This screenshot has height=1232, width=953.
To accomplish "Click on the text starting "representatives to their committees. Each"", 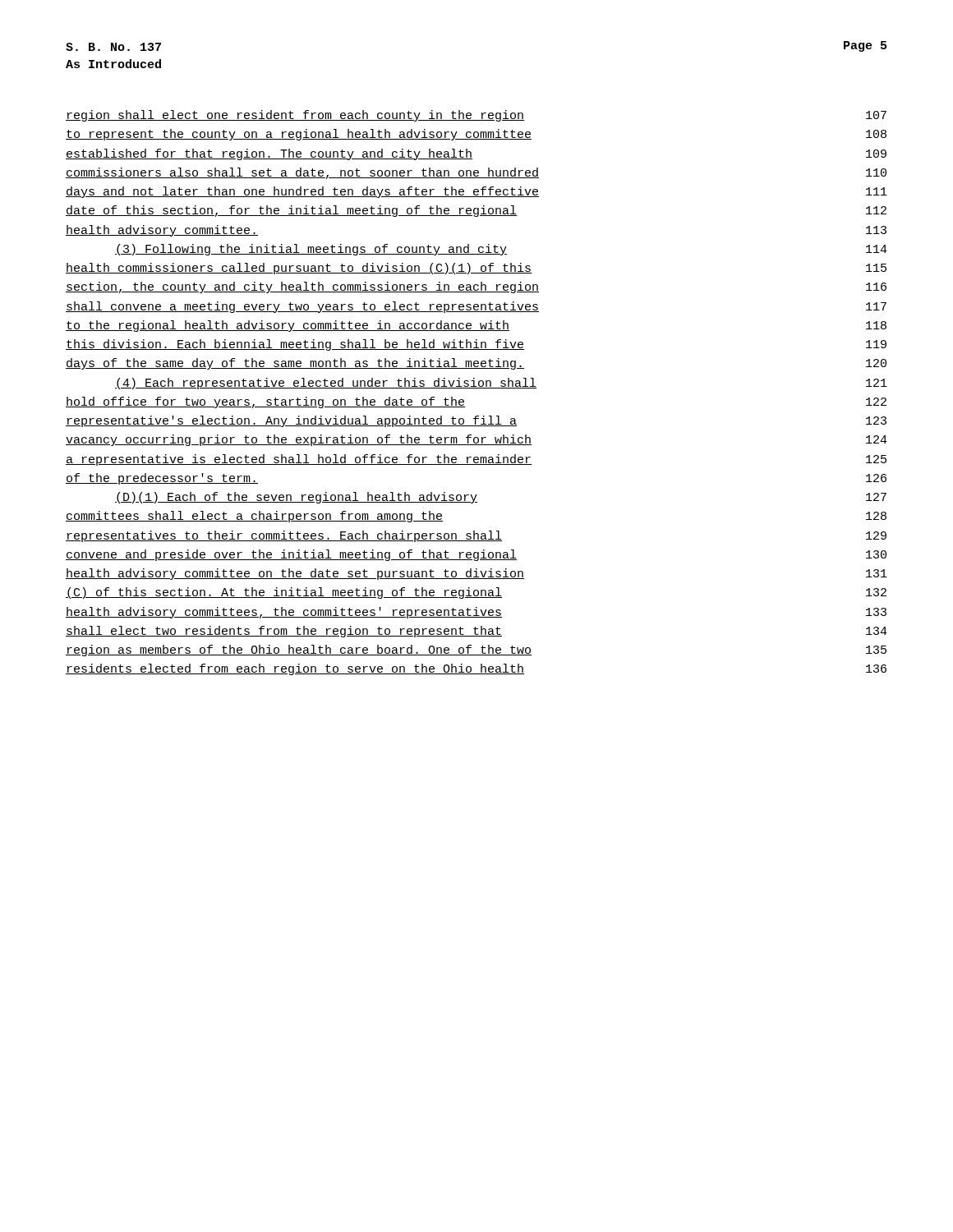I will 476,536.
